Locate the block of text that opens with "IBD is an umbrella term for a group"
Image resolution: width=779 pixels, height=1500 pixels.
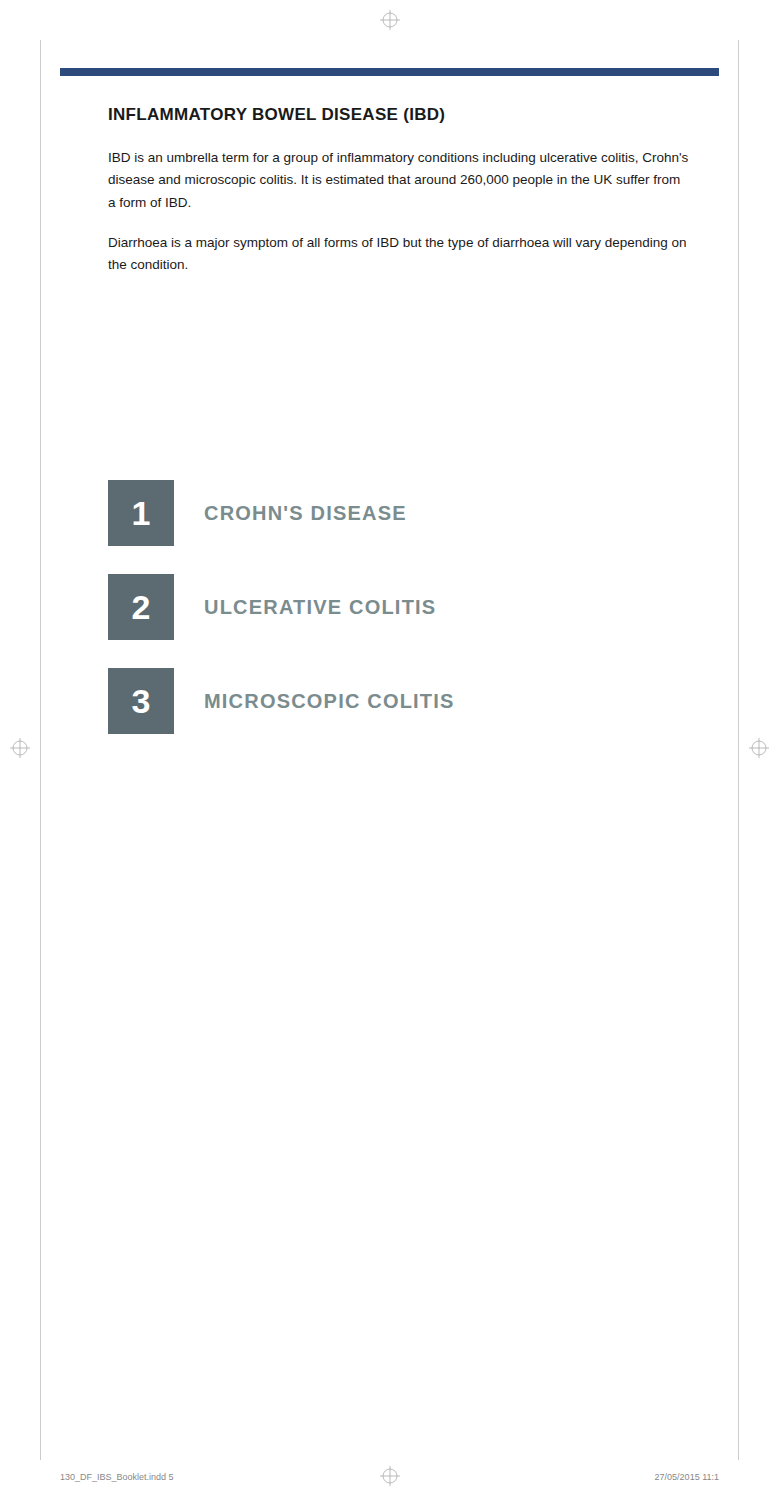(398, 180)
